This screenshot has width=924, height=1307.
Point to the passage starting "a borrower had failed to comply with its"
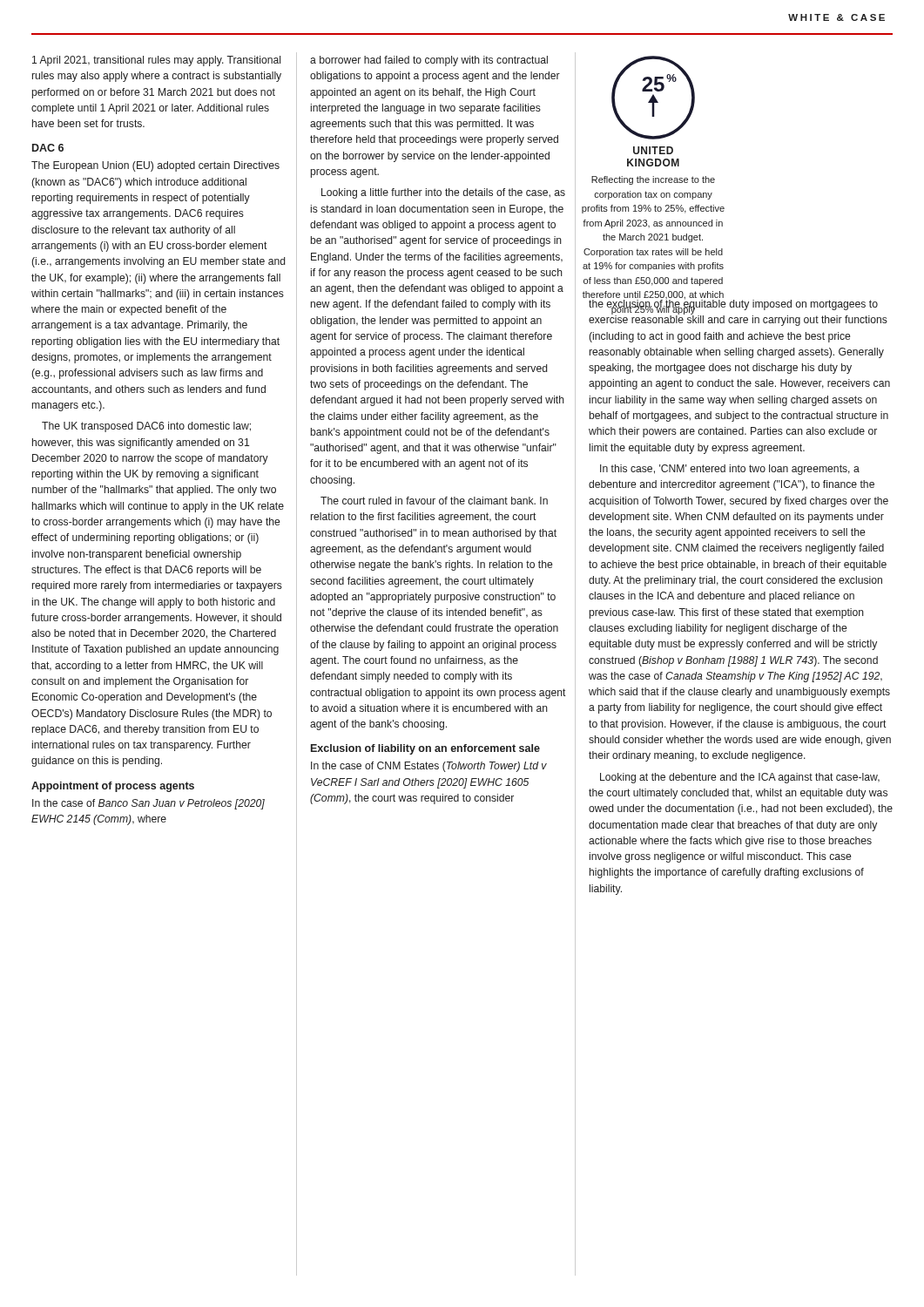438,392
